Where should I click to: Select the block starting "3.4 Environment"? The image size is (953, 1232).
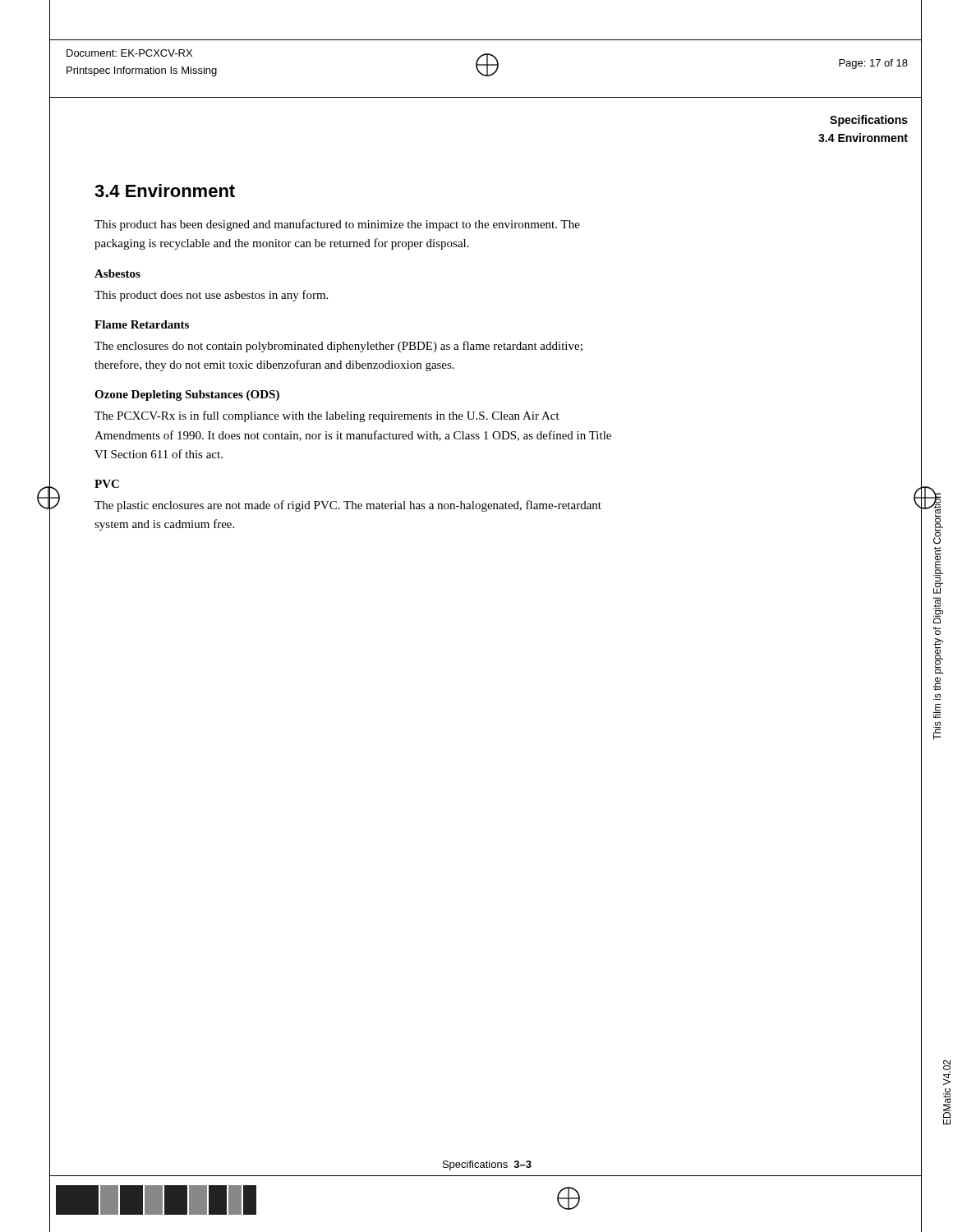point(165,191)
